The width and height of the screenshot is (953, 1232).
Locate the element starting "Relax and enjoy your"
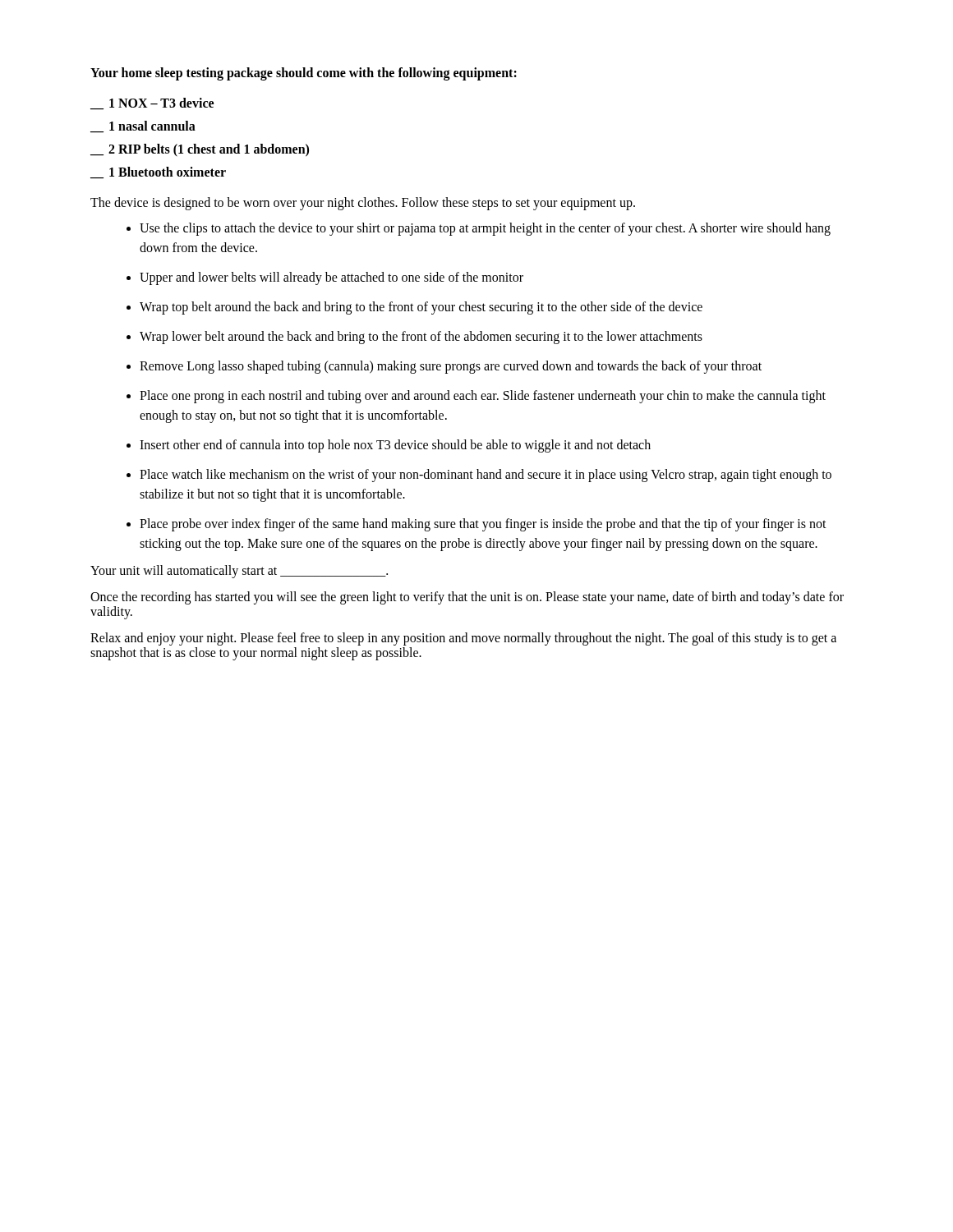463,645
